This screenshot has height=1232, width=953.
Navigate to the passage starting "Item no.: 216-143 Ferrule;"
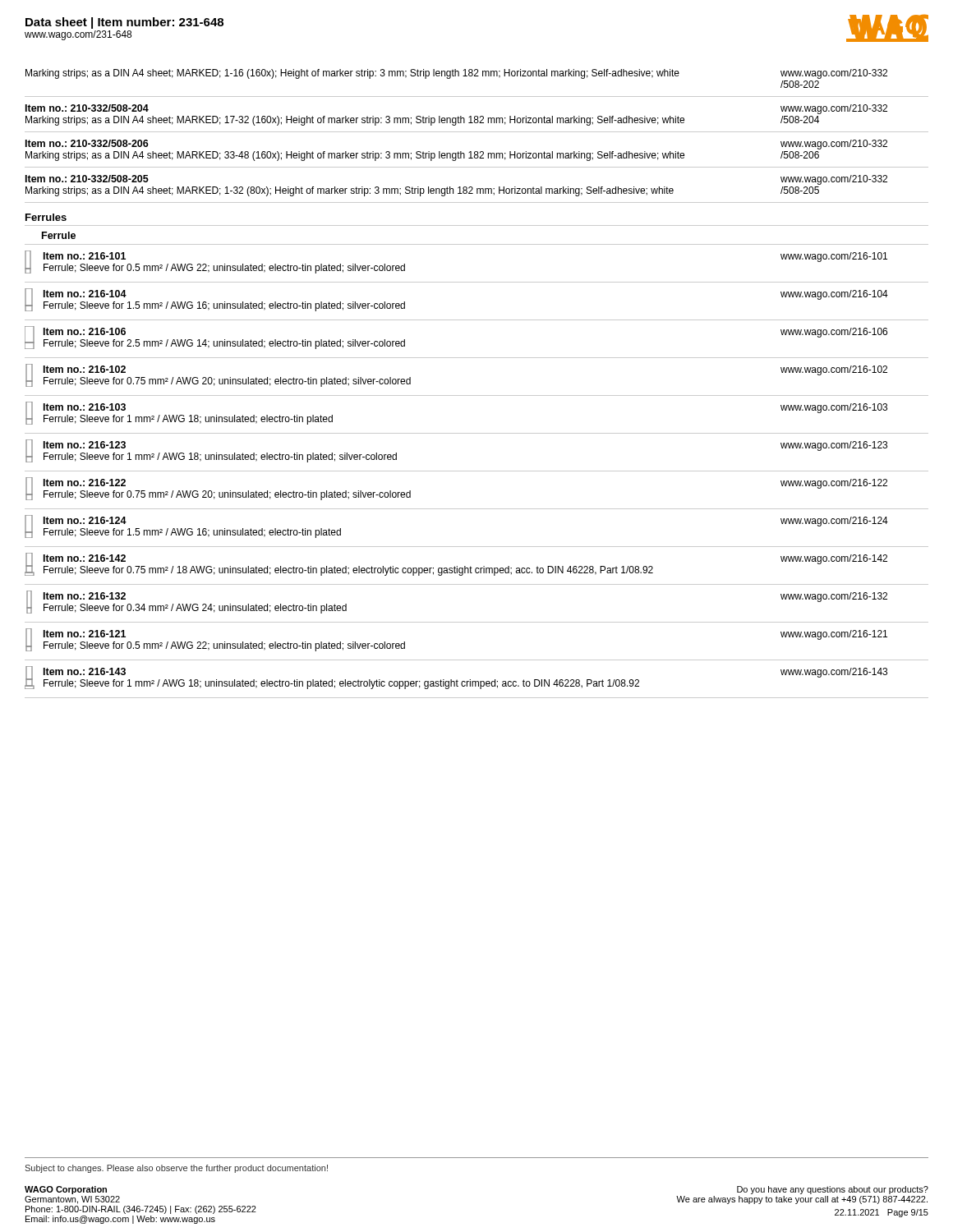[476, 679]
